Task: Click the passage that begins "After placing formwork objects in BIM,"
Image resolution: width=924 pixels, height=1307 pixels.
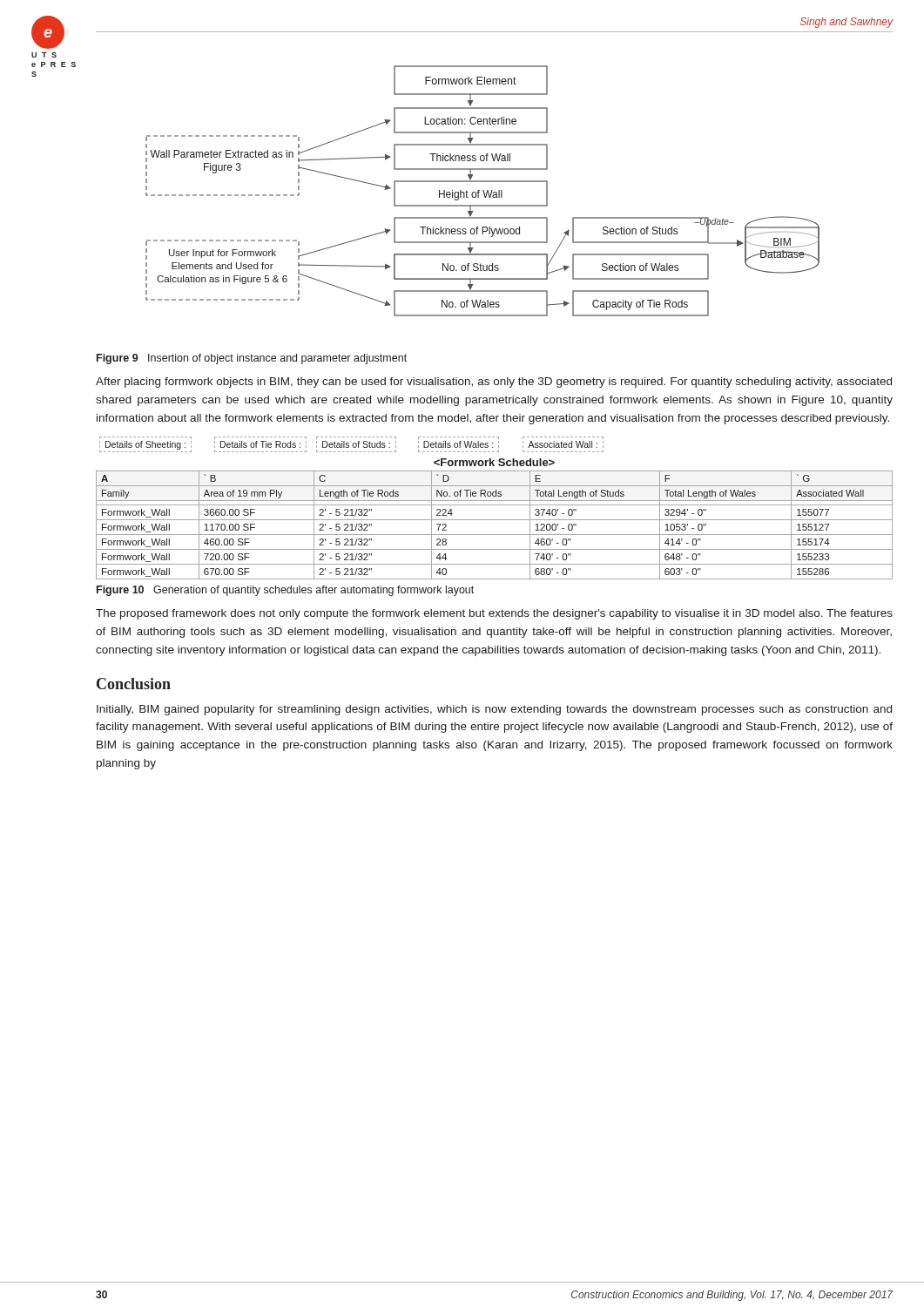Action: tap(494, 399)
